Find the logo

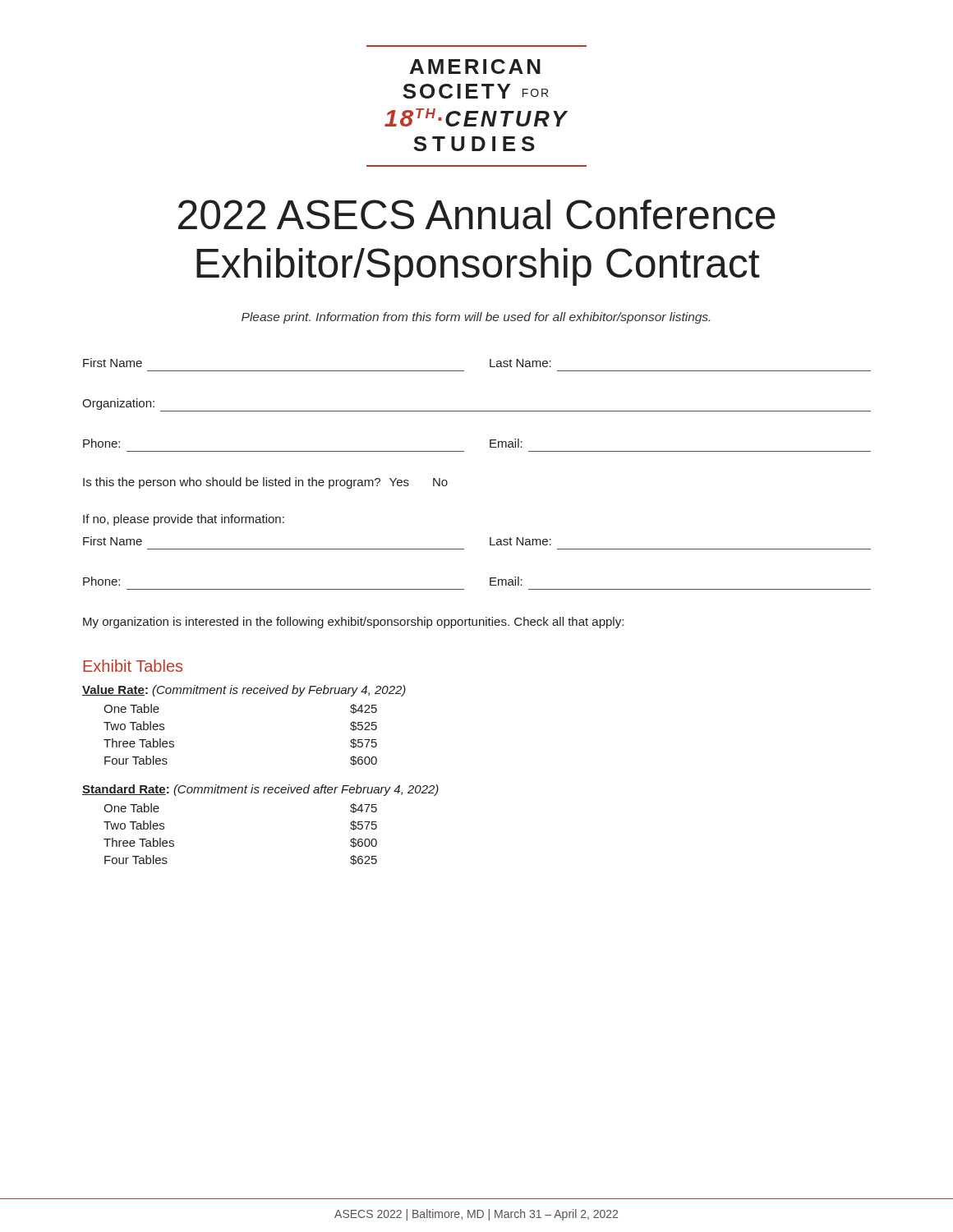476,96
